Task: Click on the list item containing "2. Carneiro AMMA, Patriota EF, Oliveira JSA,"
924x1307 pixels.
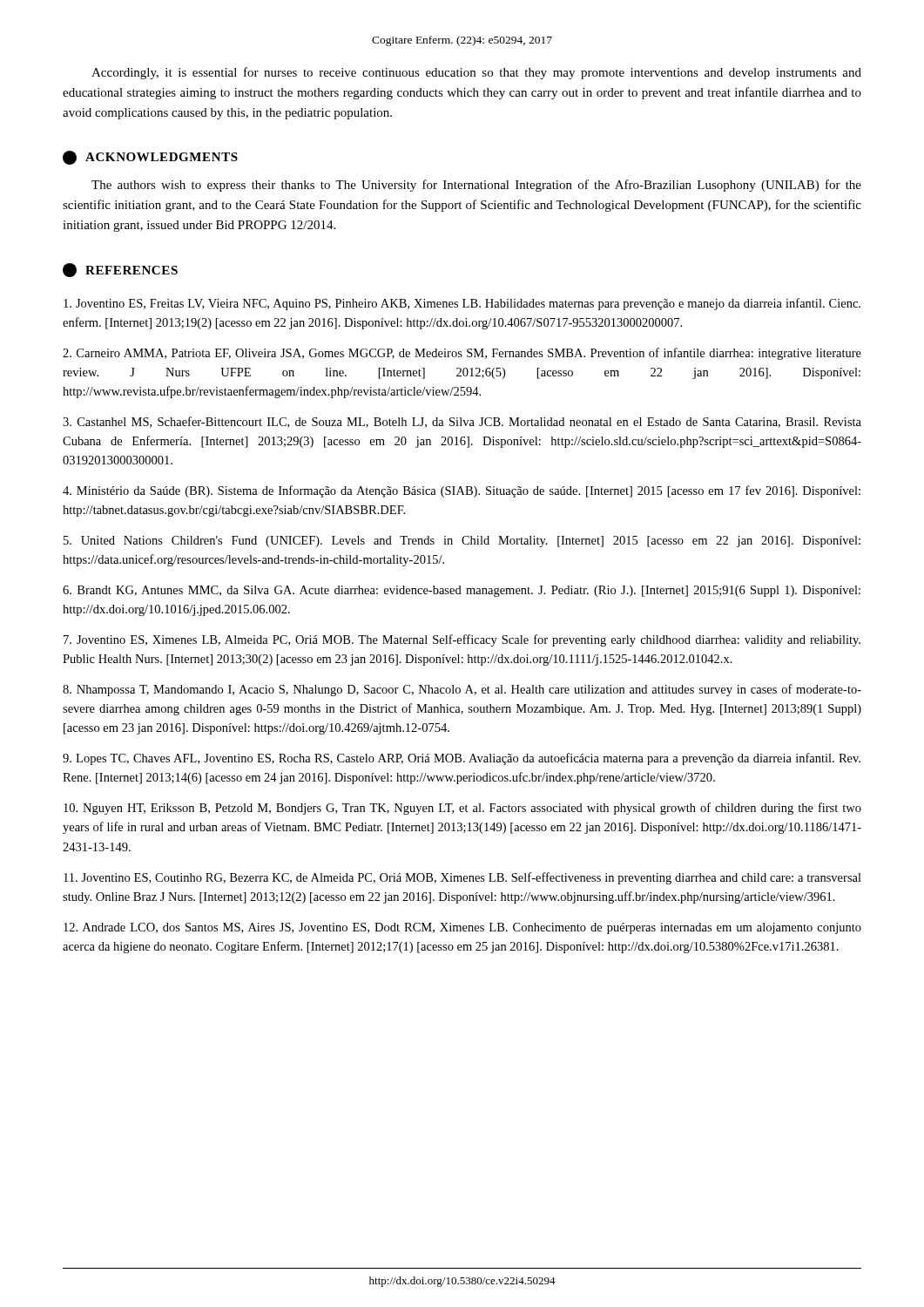Action: (x=462, y=372)
